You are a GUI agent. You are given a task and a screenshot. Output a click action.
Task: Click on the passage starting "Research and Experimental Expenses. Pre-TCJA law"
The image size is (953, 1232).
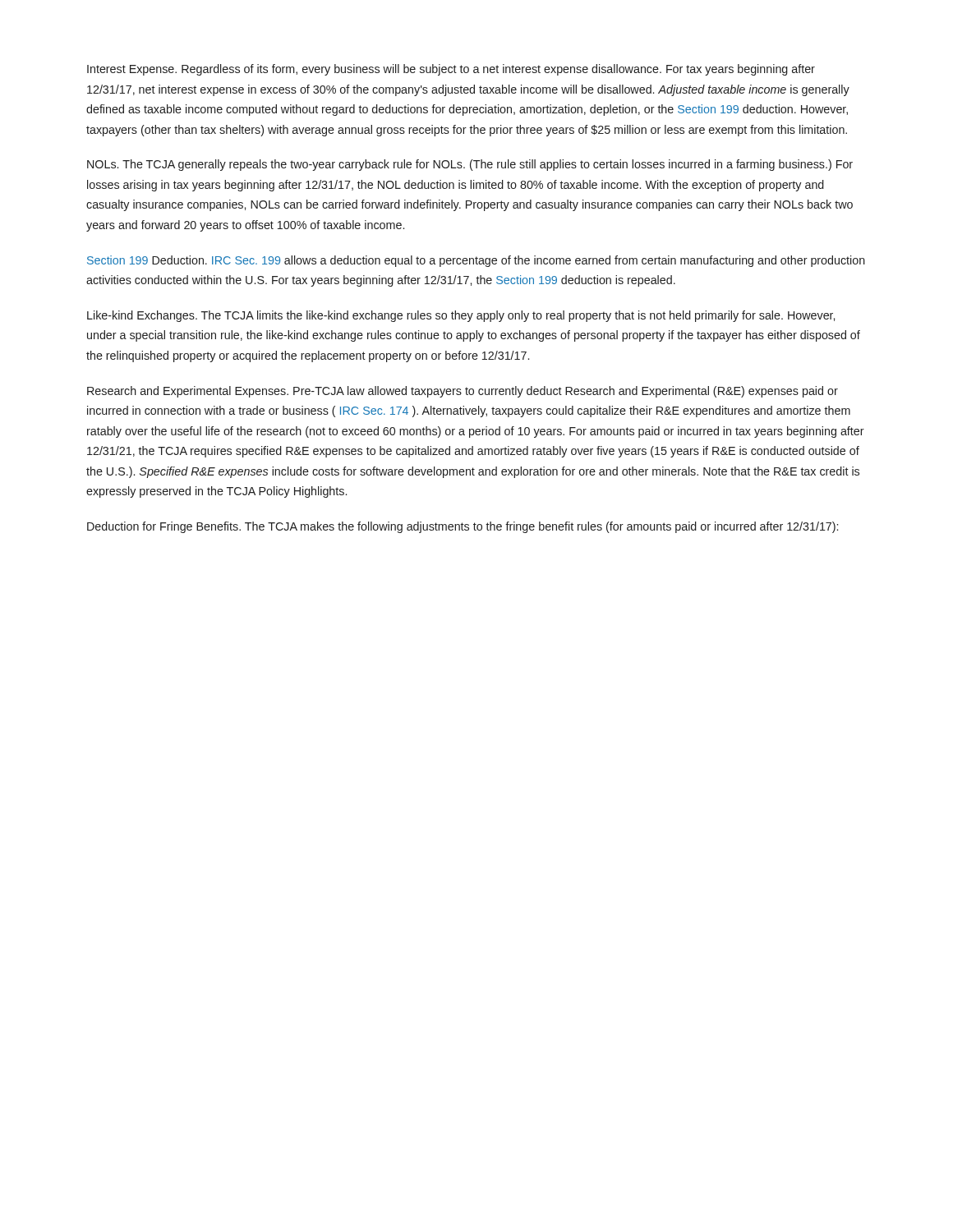pos(475,441)
